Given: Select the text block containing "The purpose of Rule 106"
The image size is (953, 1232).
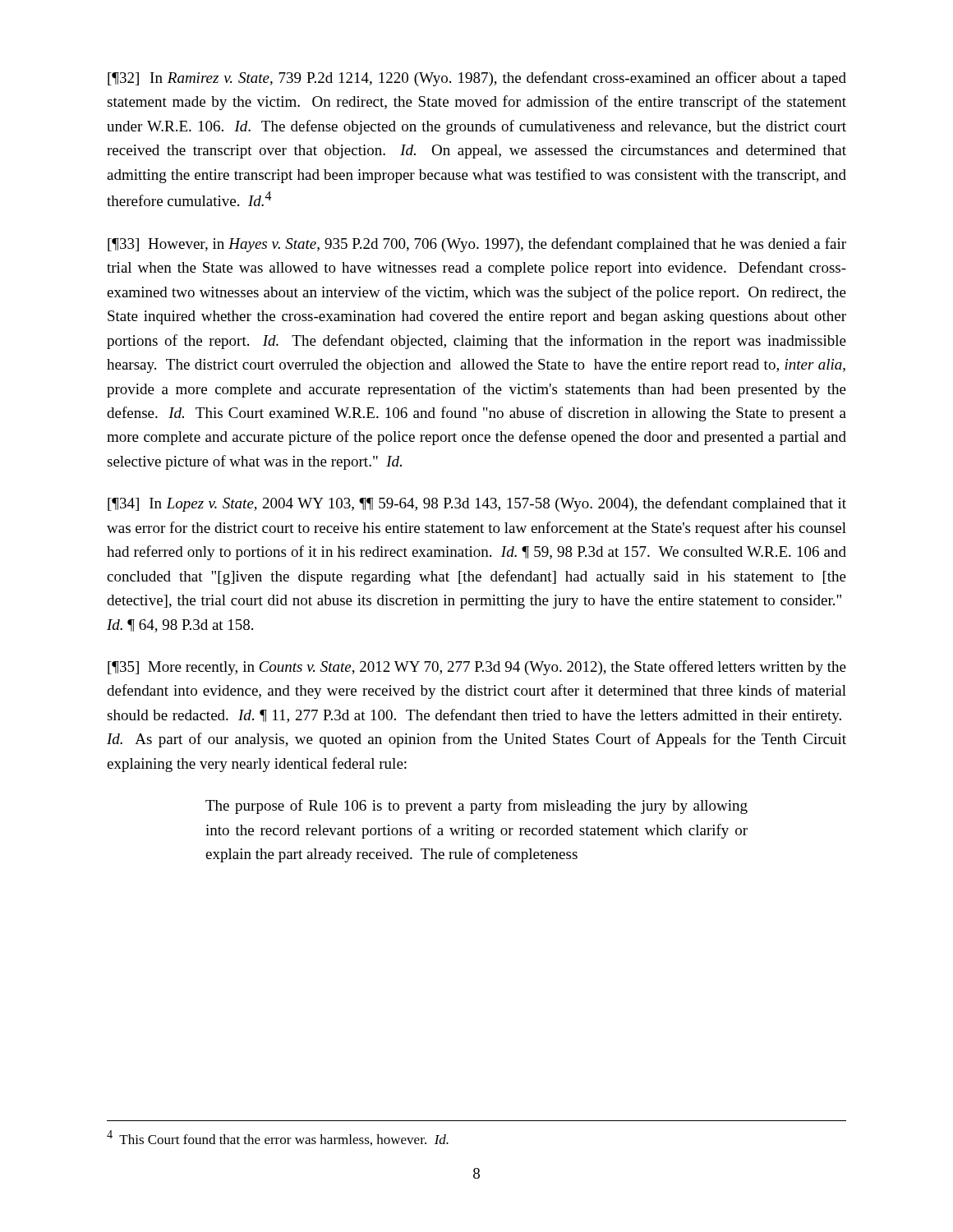Looking at the screenshot, I should click(x=476, y=830).
